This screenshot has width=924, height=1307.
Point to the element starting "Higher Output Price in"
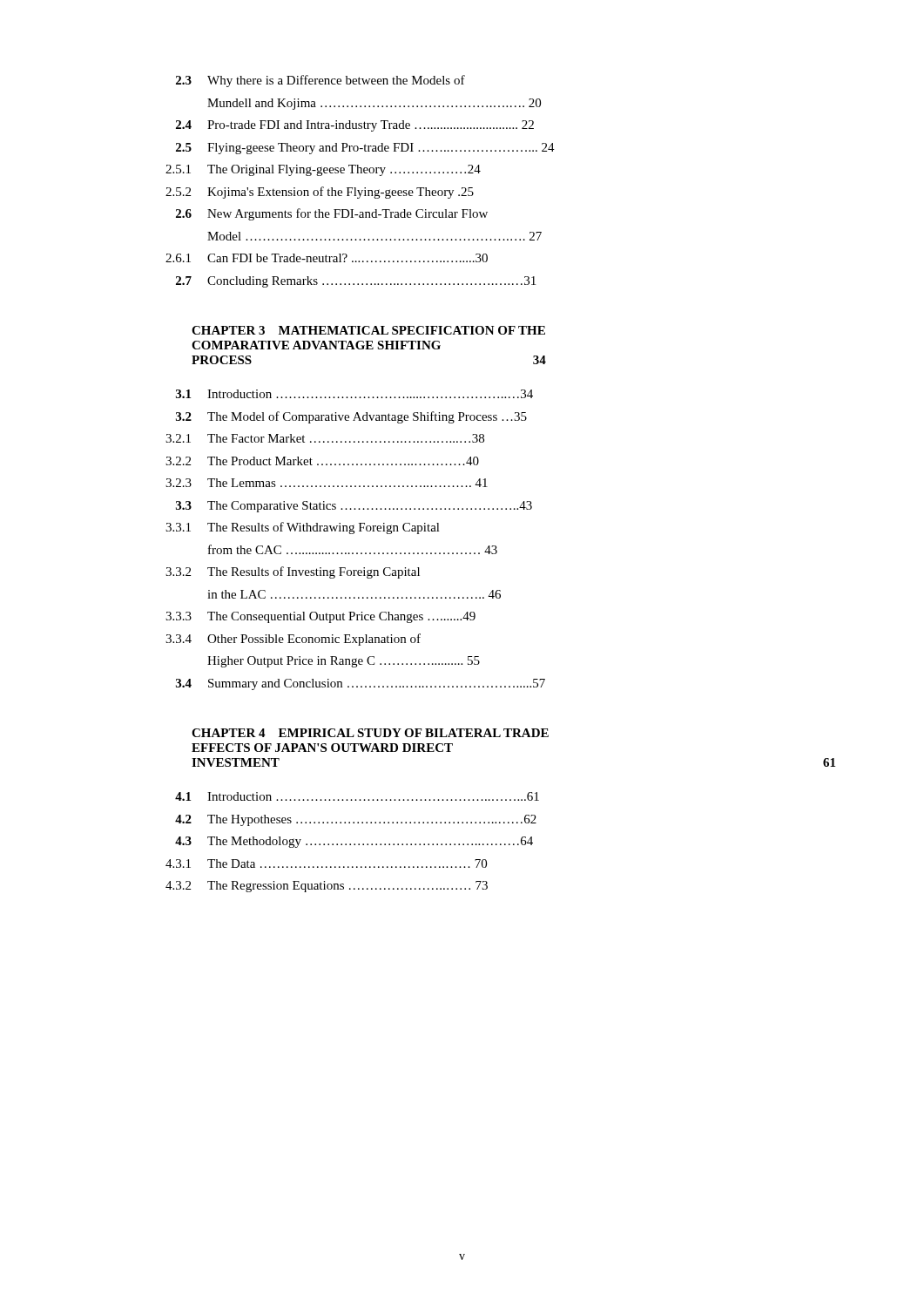[344, 662]
